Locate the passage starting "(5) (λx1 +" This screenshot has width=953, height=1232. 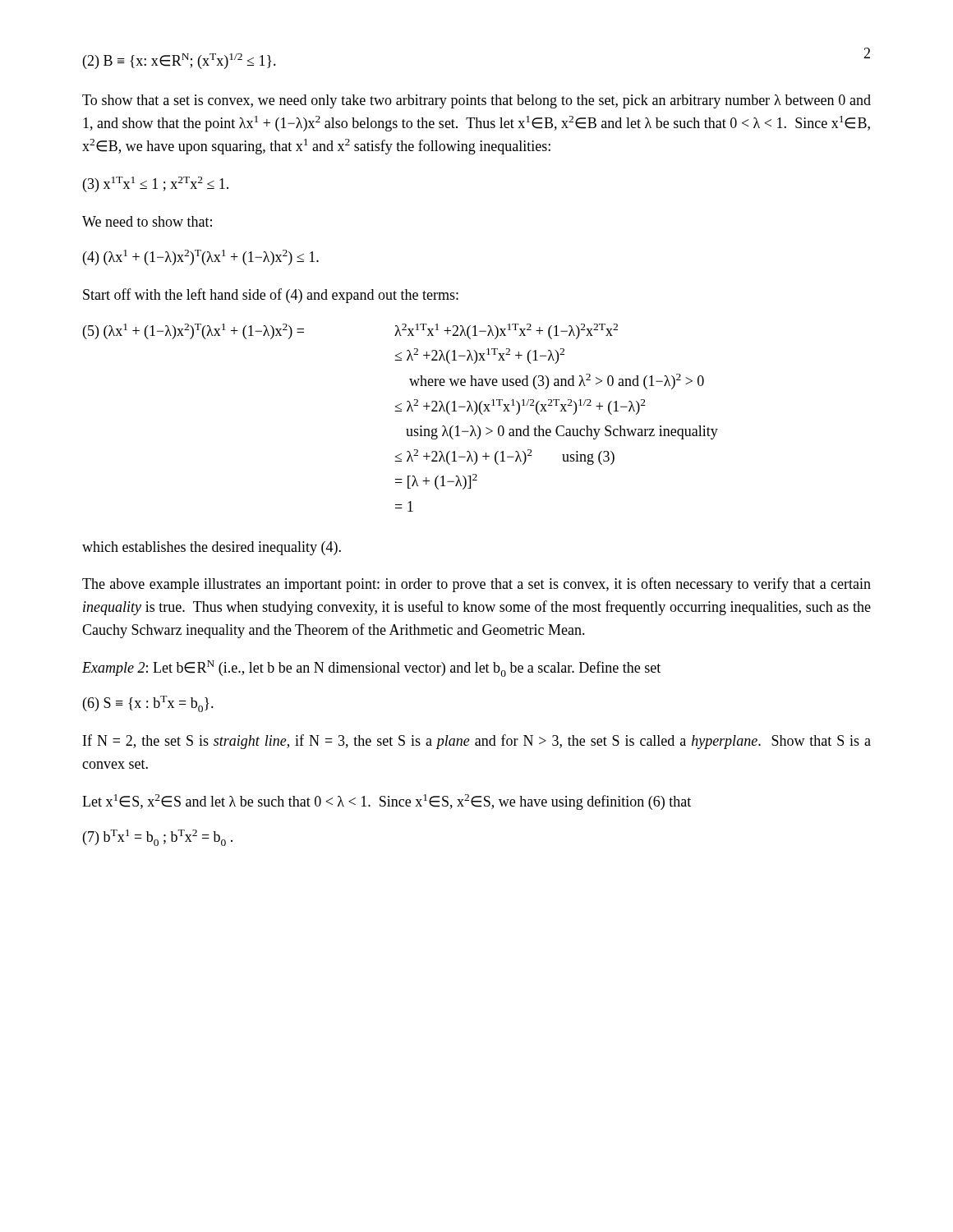pos(476,419)
